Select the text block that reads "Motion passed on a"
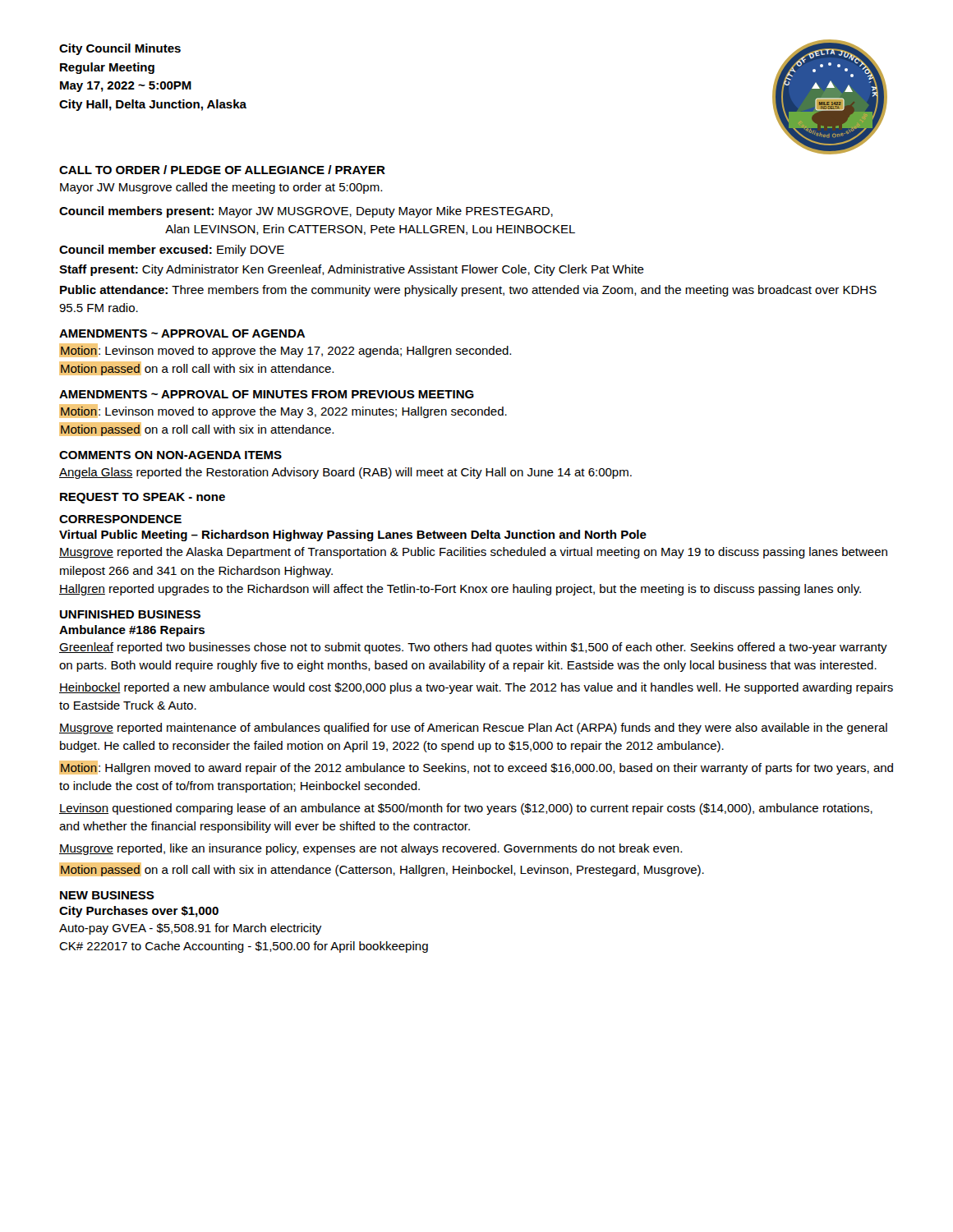The image size is (953, 1232). pyautogui.click(x=382, y=869)
